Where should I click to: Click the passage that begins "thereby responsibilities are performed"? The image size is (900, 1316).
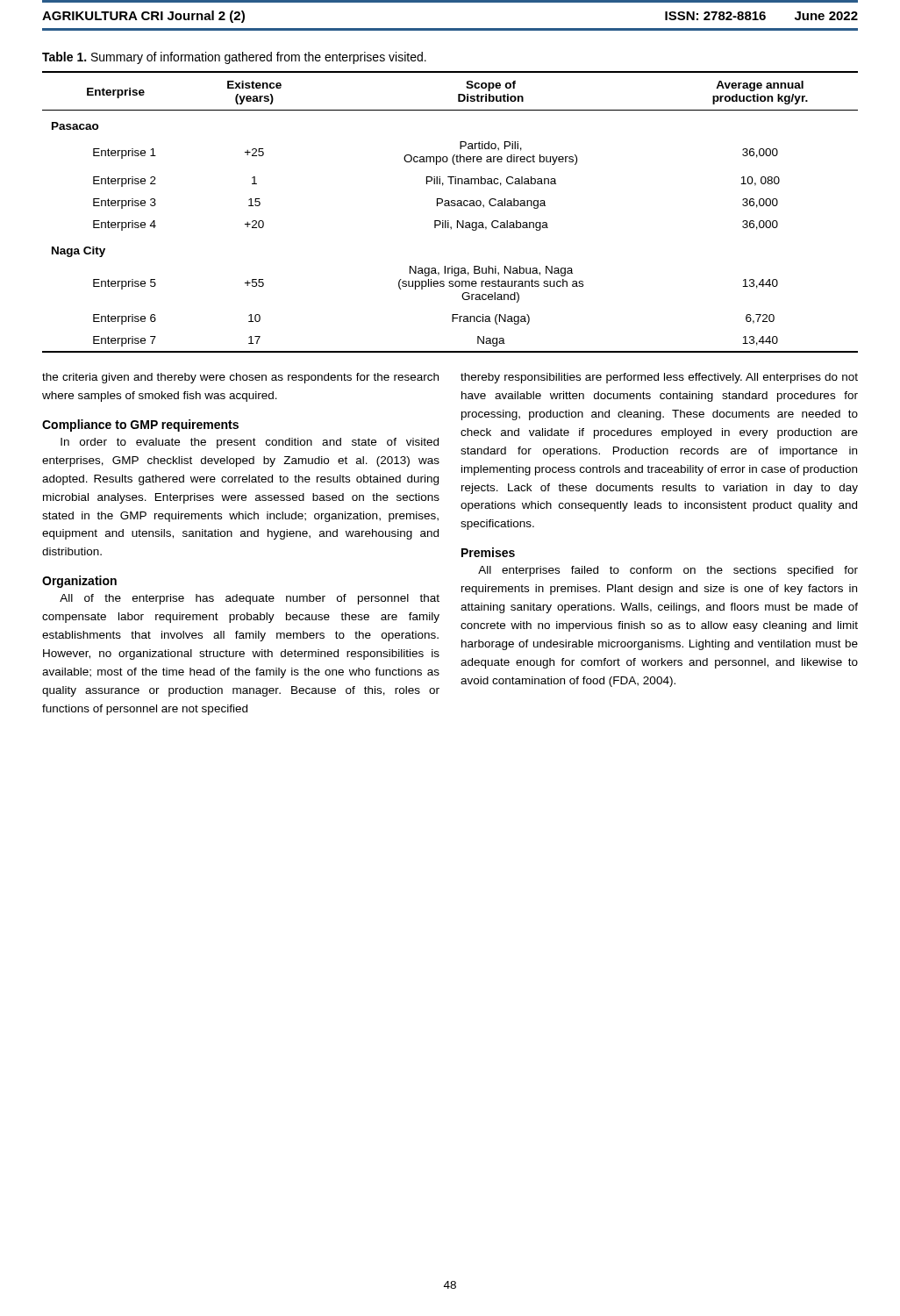click(659, 451)
